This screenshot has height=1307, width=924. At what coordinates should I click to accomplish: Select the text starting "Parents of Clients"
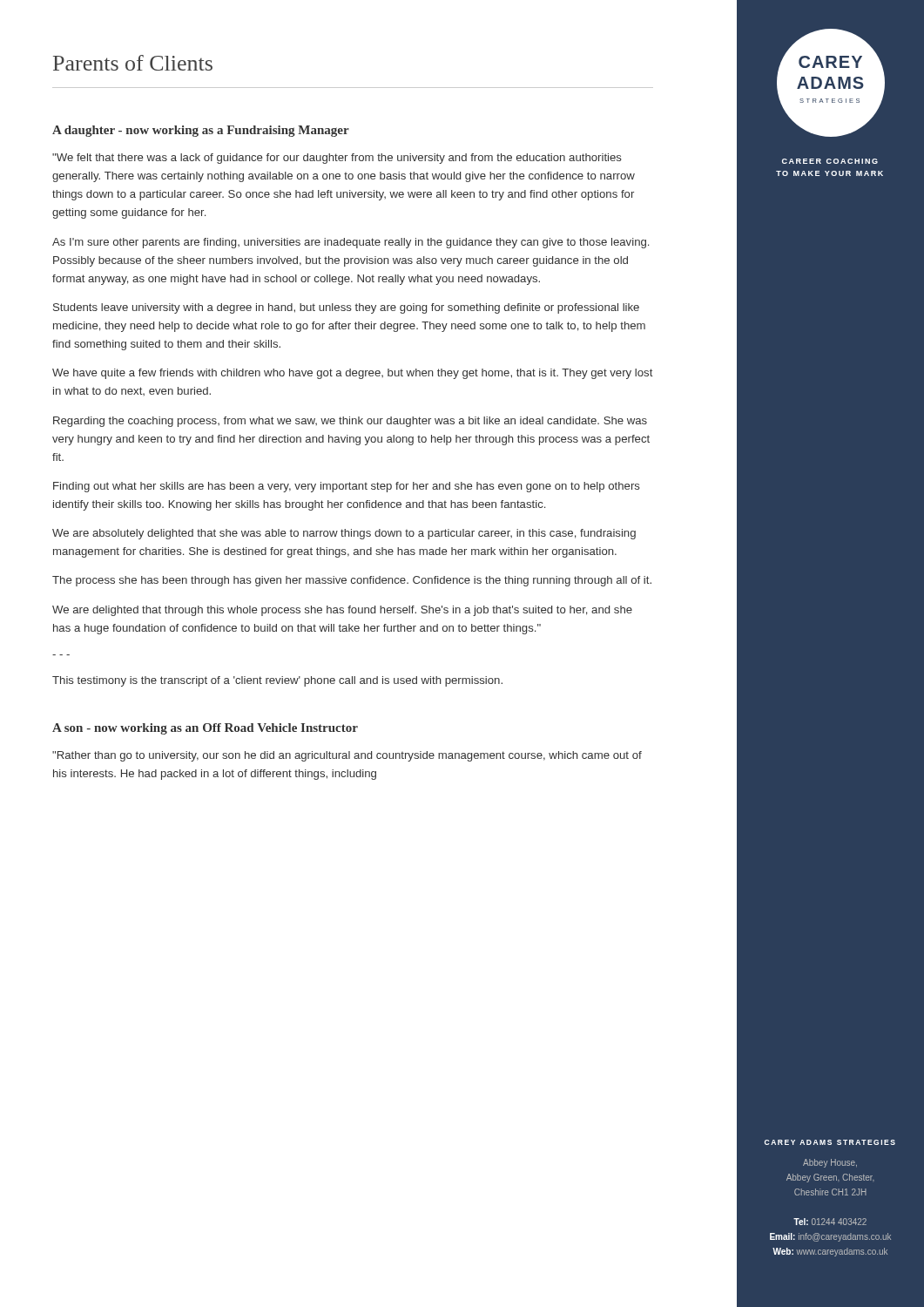133,63
